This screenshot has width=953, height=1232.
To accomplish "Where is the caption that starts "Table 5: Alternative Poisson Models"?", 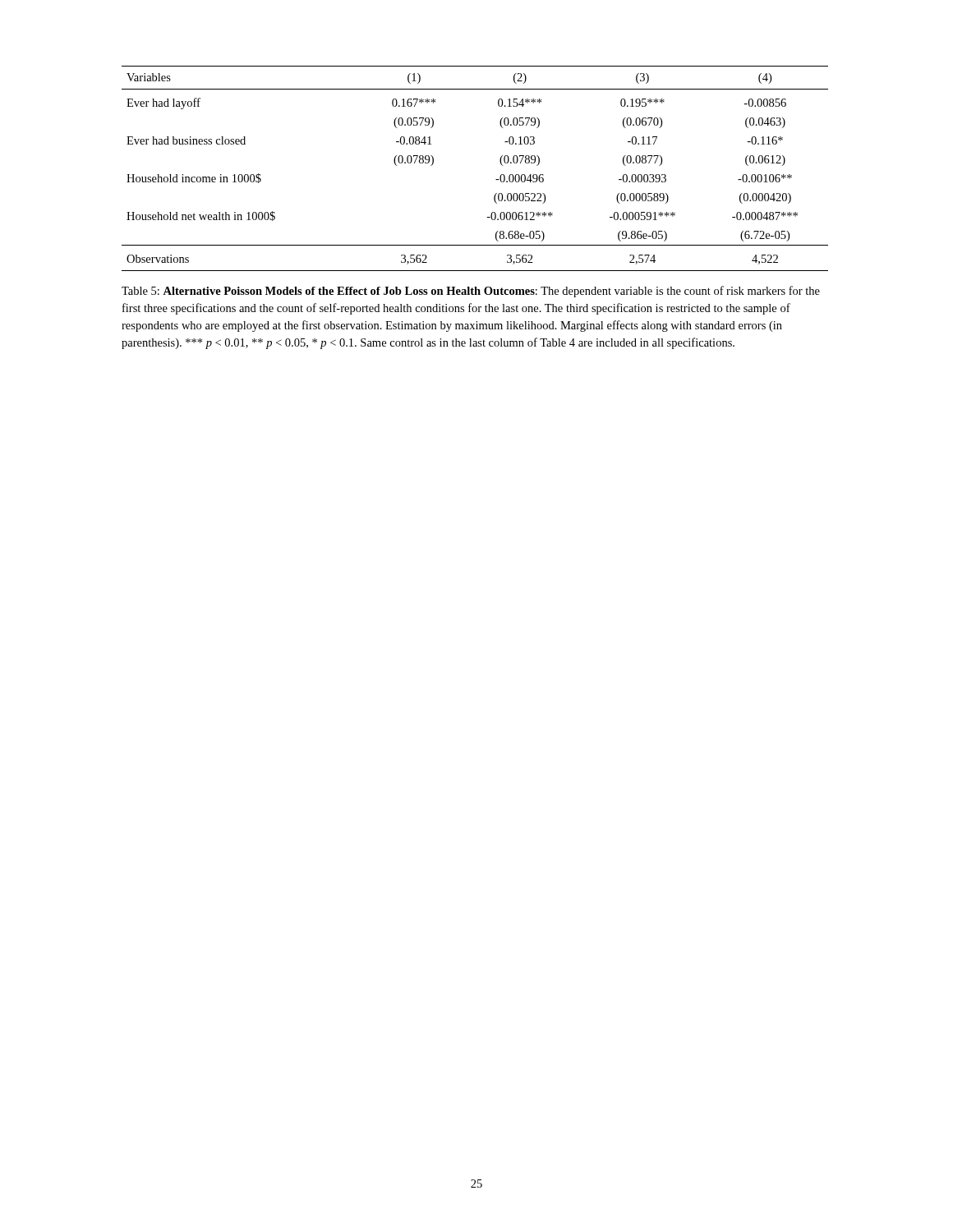I will click(x=471, y=317).
